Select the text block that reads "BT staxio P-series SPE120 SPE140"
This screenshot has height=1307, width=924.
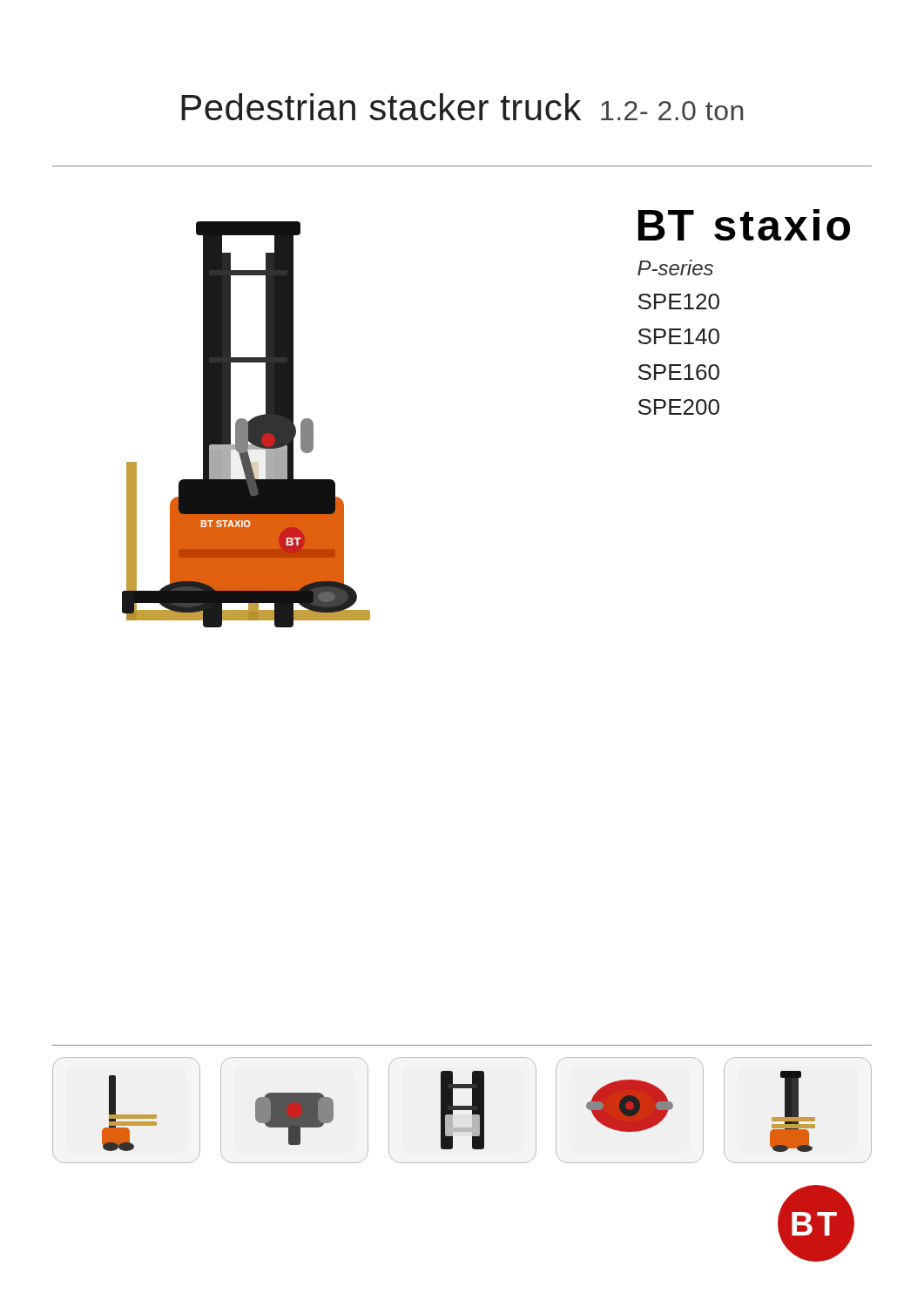[744, 225]
